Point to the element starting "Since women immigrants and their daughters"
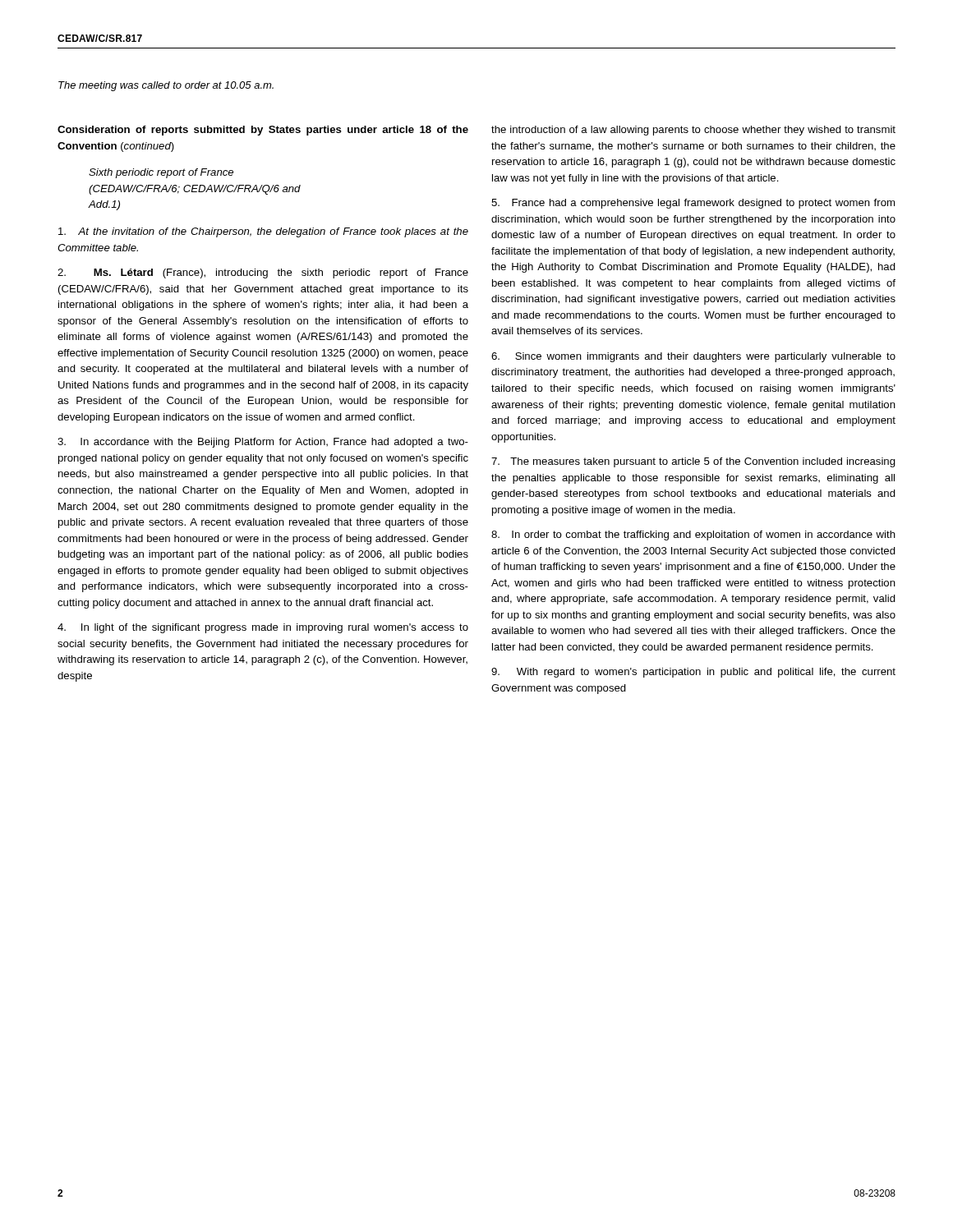The image size is (953, 1232). click(693, 396)
